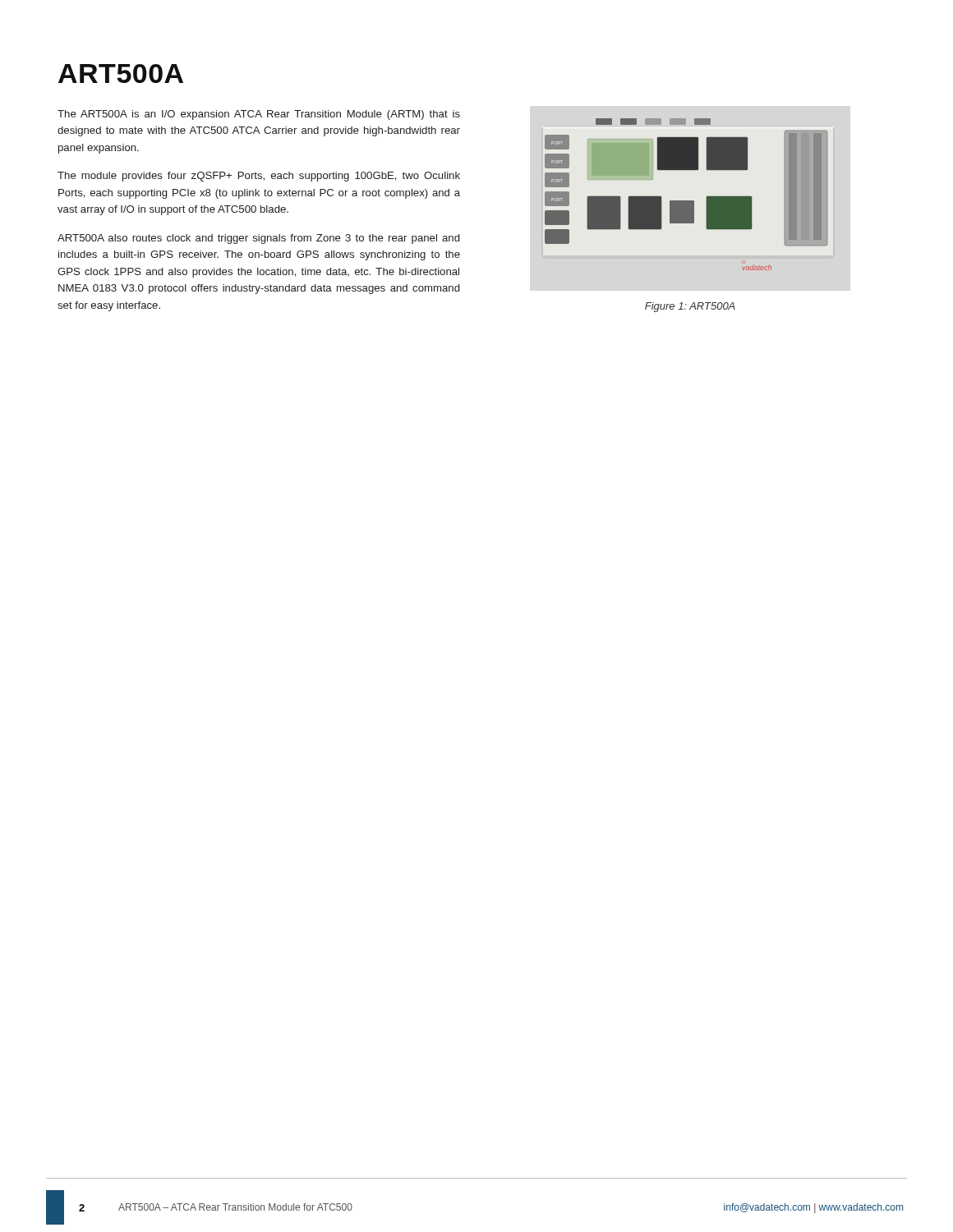Find the block starting "The ART500A is an"
The image size is (953, 1232).
(259, 131)
